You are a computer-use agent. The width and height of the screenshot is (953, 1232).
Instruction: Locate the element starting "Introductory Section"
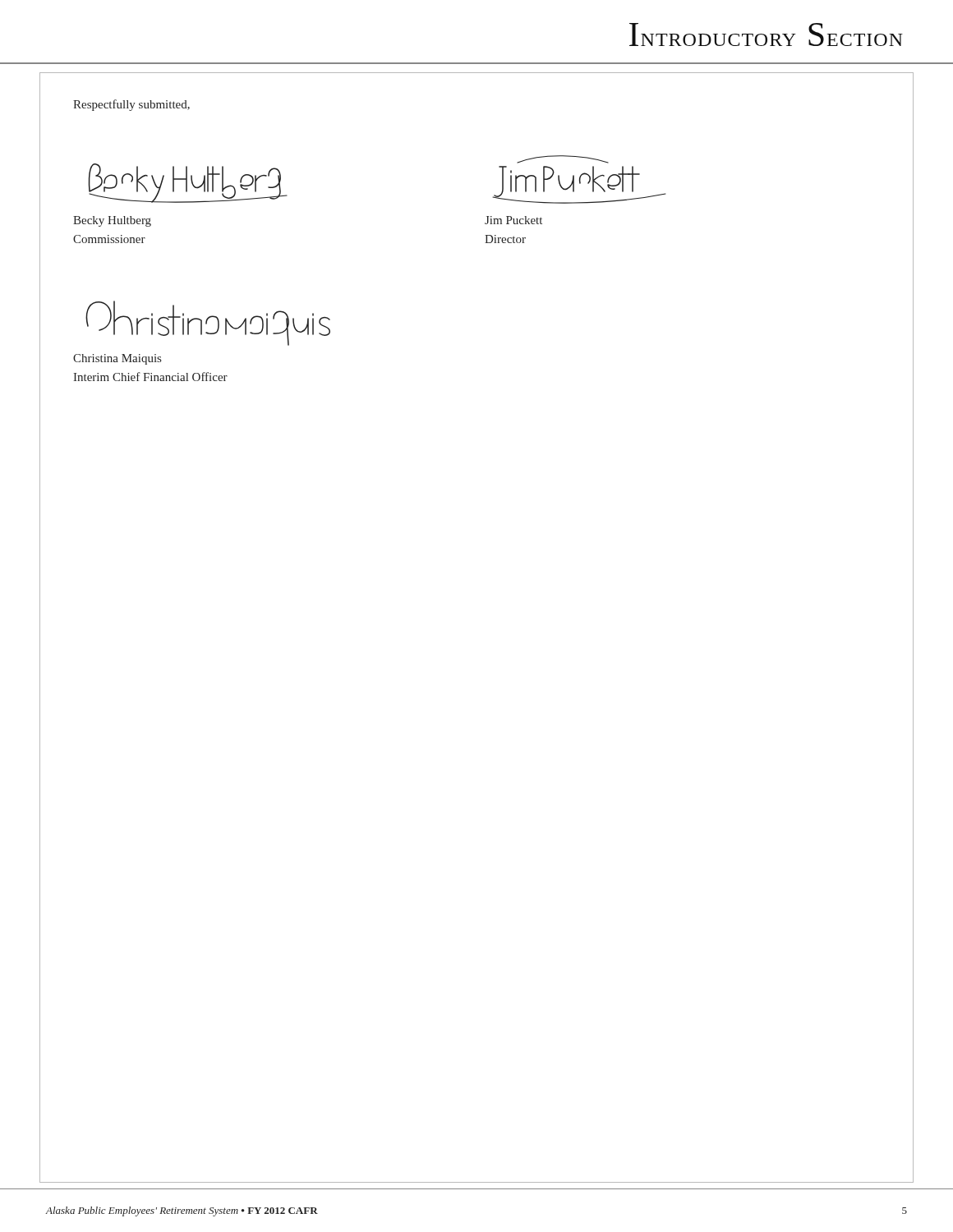click(x=766, y=34)
